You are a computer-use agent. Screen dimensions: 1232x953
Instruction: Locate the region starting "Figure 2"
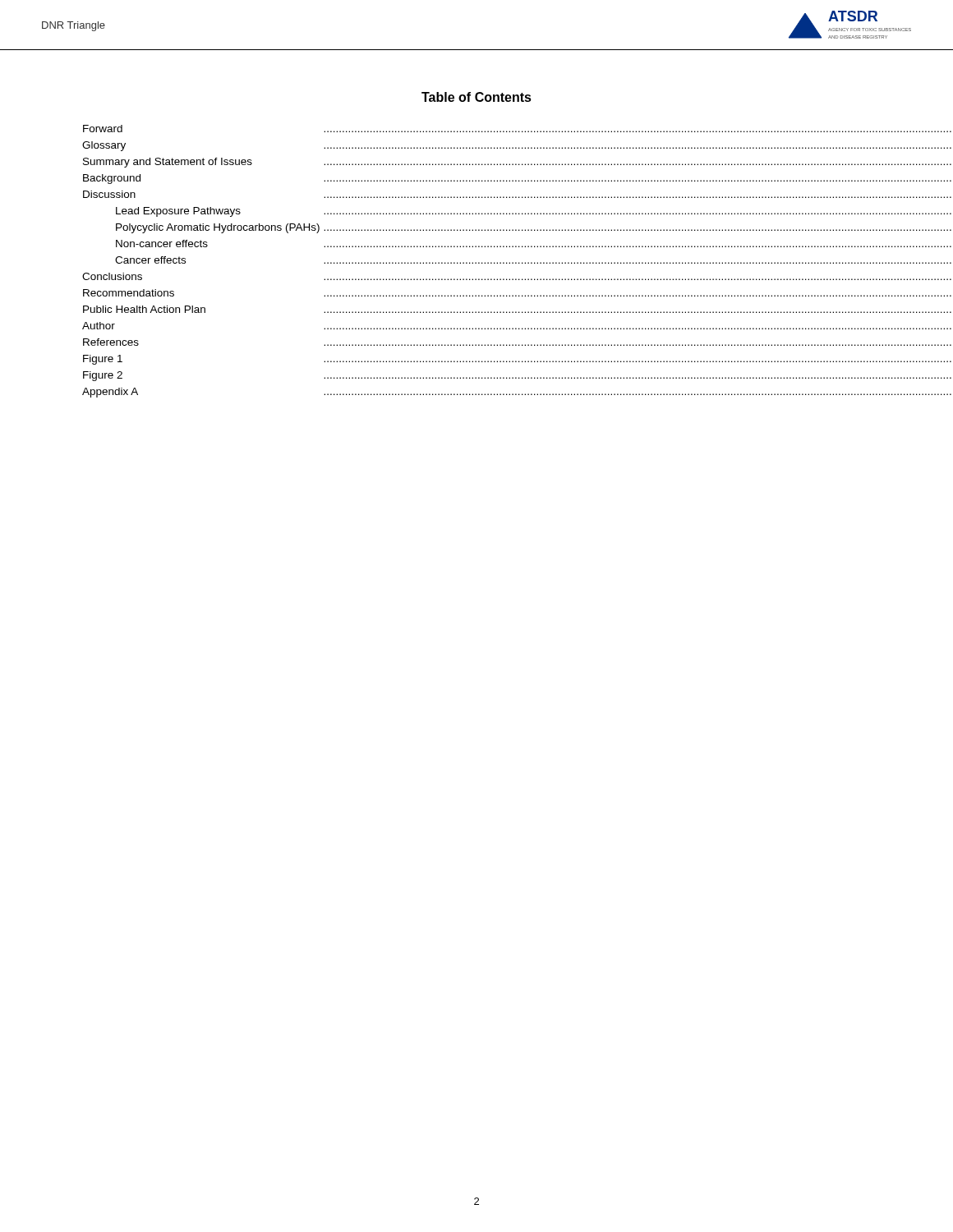pyautogui.click(x=102, y=375)
